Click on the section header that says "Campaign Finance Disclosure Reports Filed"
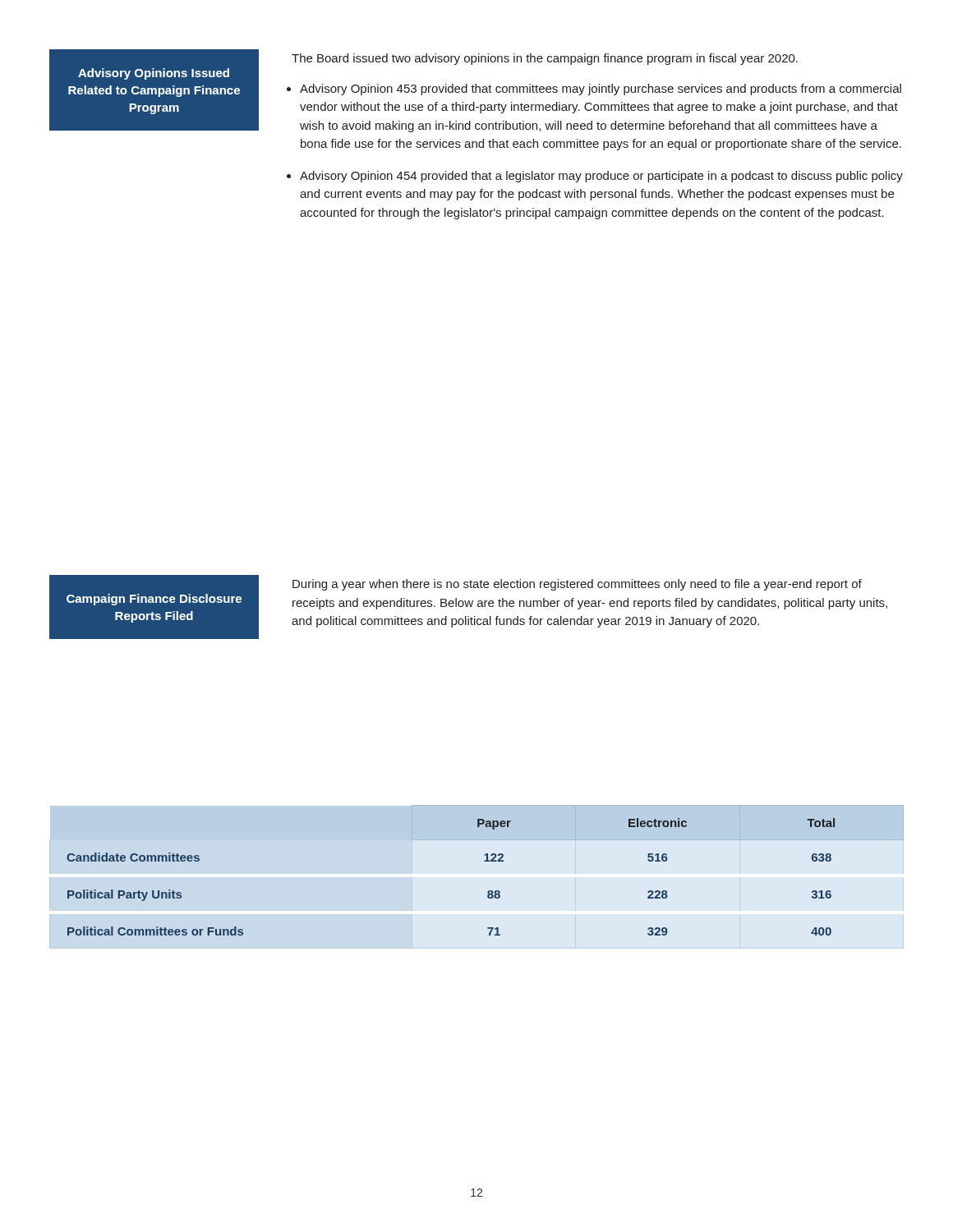953x1232 pixels. (154, 607)
